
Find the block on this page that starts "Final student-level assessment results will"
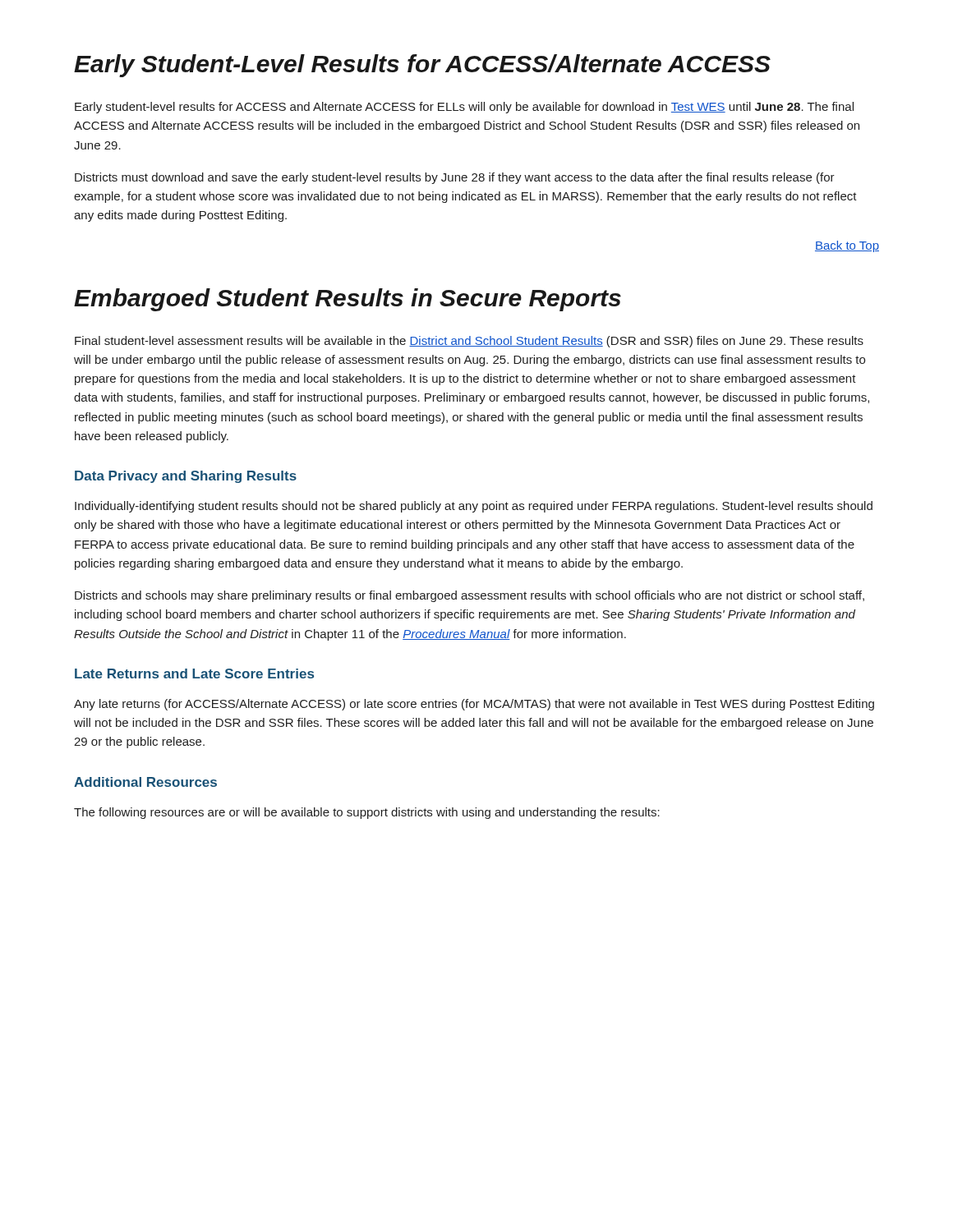[x=476, y=388]
